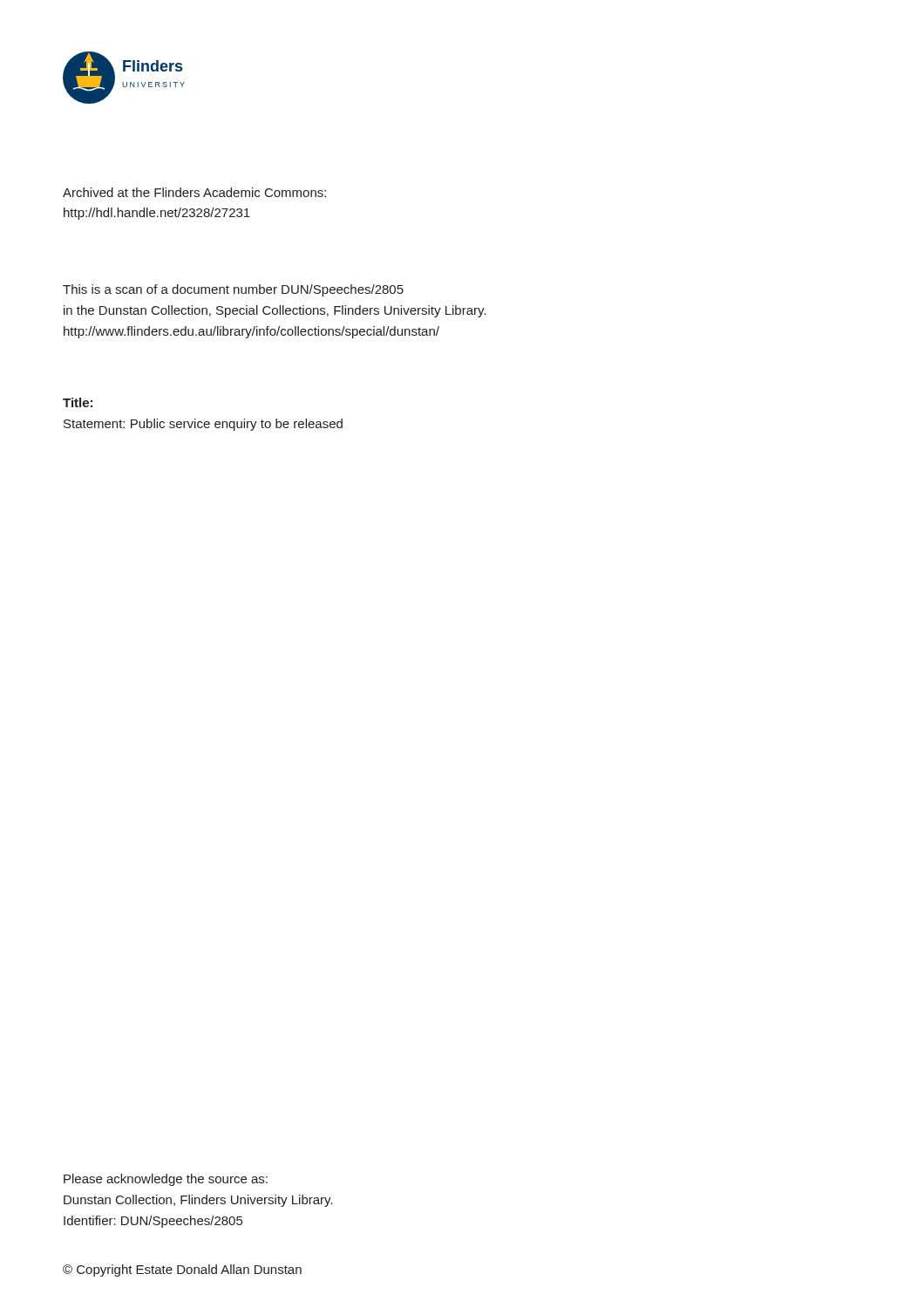Point to the block beginning "This is a scan of a"

tap(275, 310)
